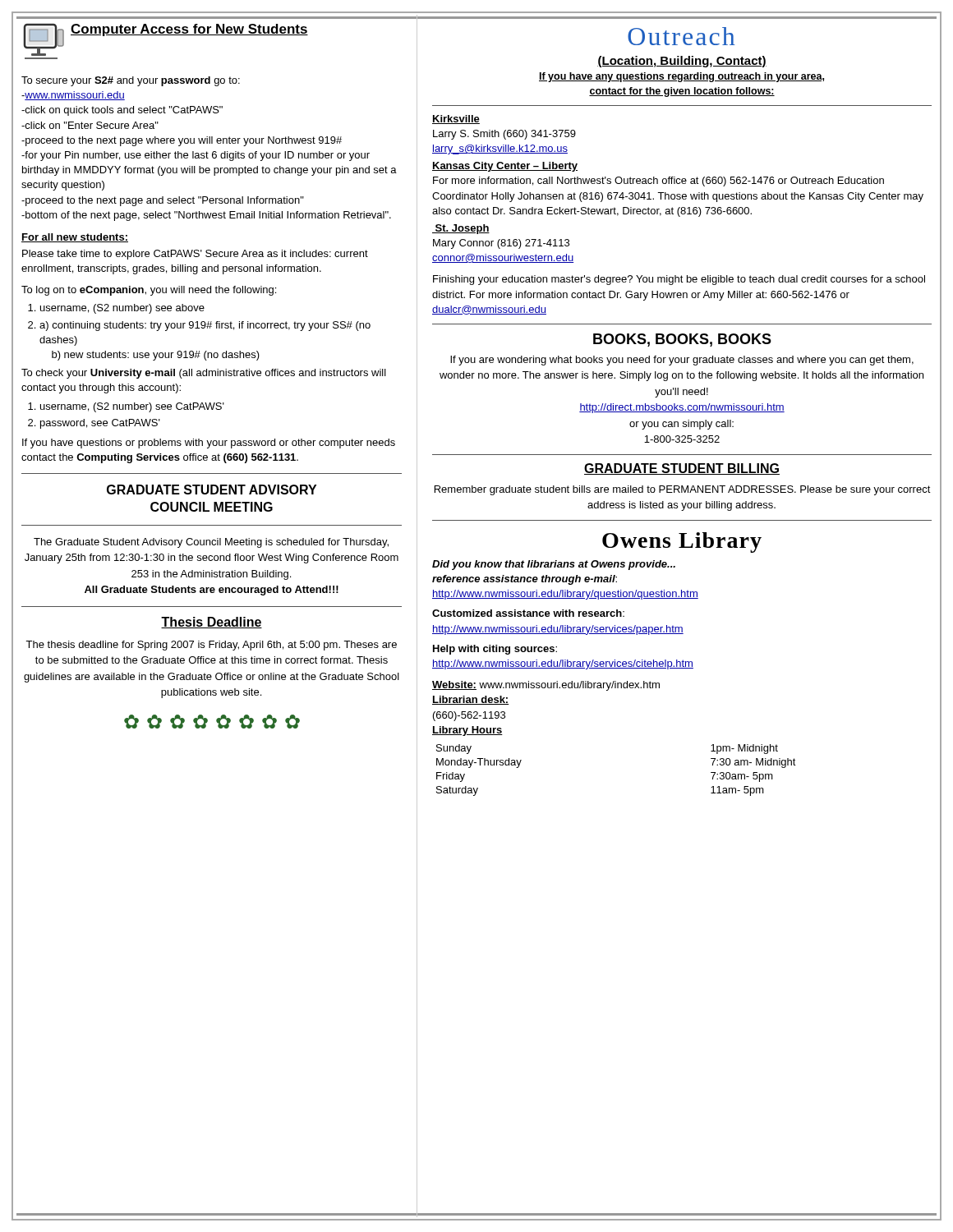
Task: Where is the passage that starts "To check your"?
Action: pos(204,380)
